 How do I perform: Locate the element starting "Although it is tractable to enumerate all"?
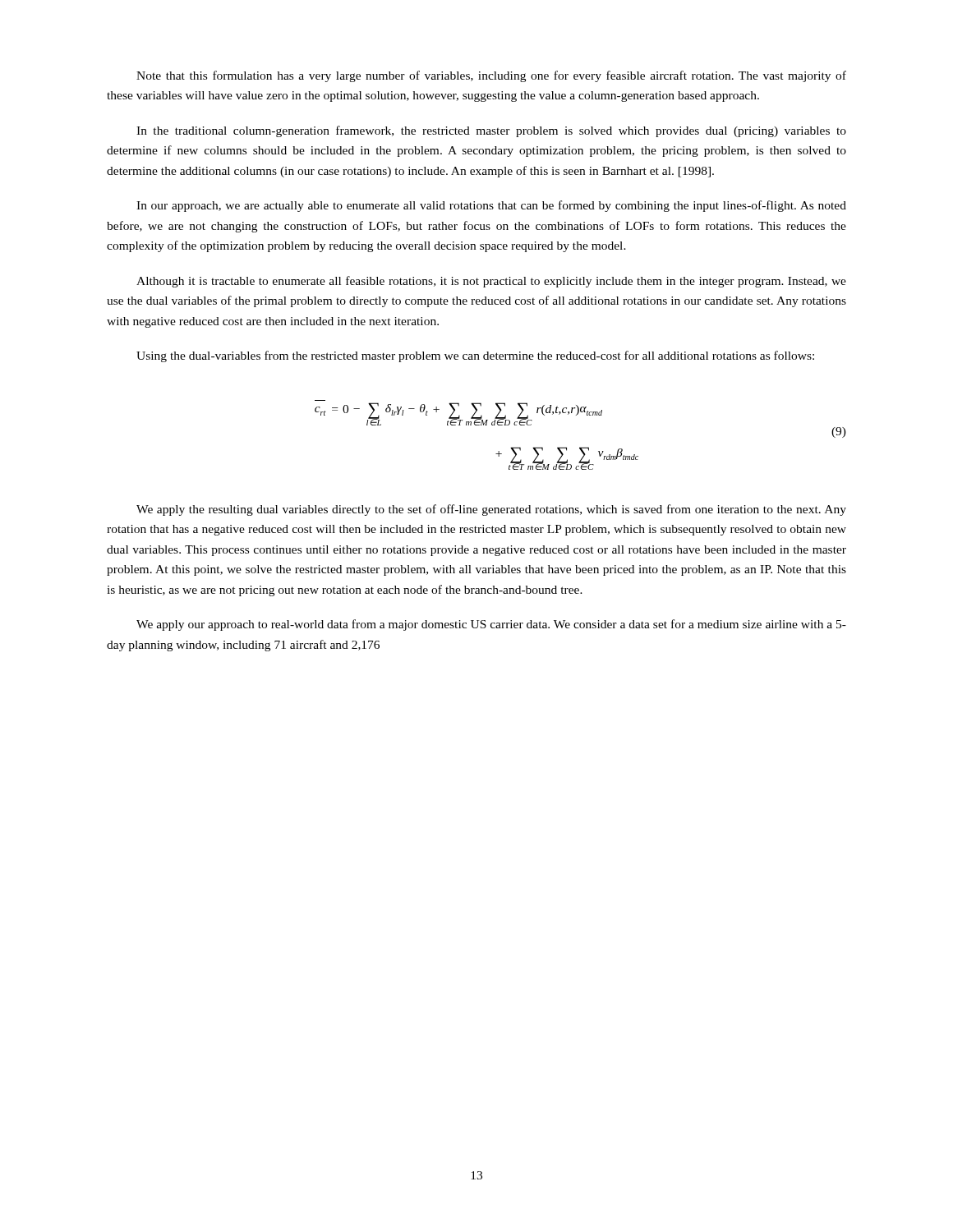[x=476, y=300]
